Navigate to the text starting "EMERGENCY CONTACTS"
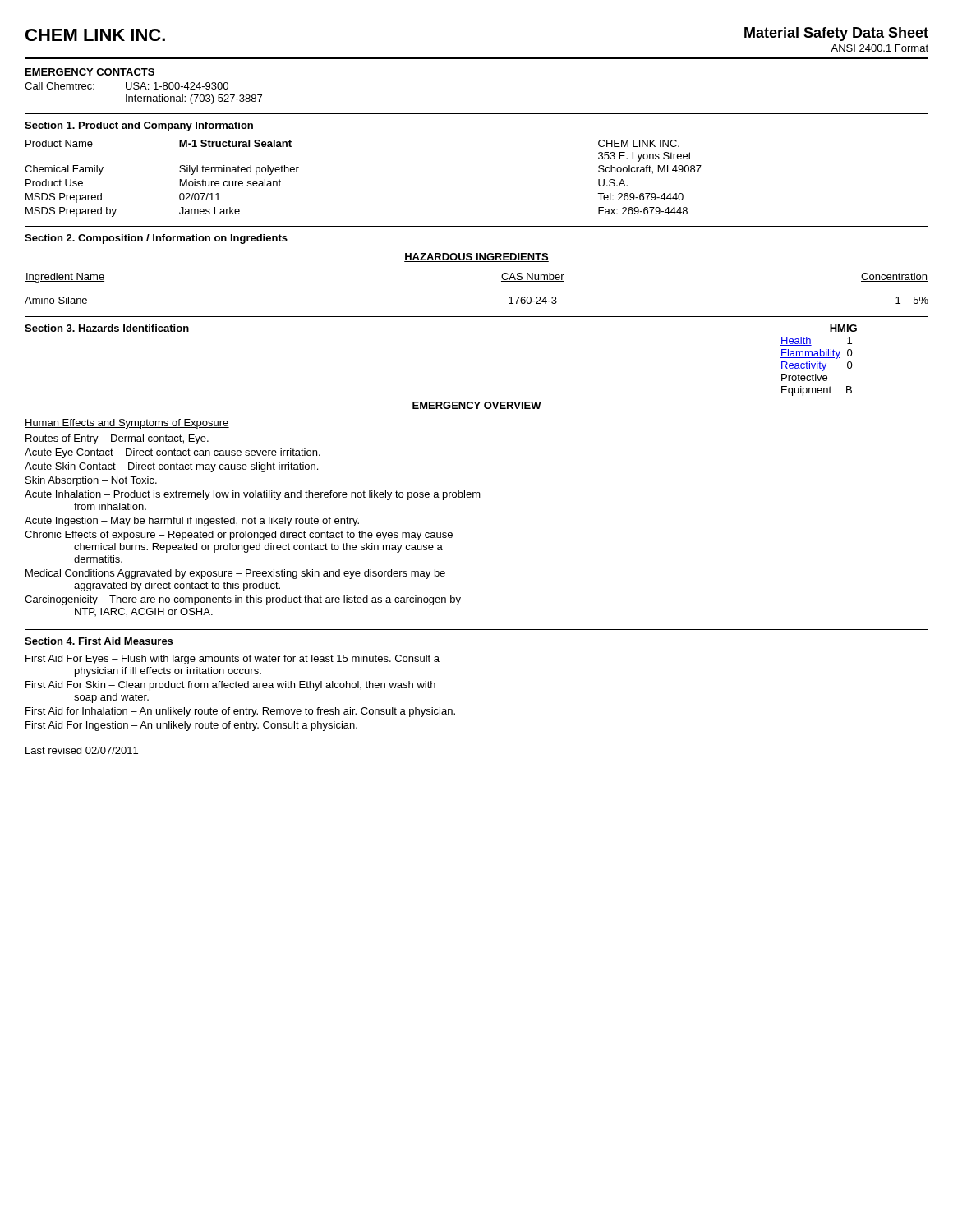953x1232 pixels. point(90,72)
